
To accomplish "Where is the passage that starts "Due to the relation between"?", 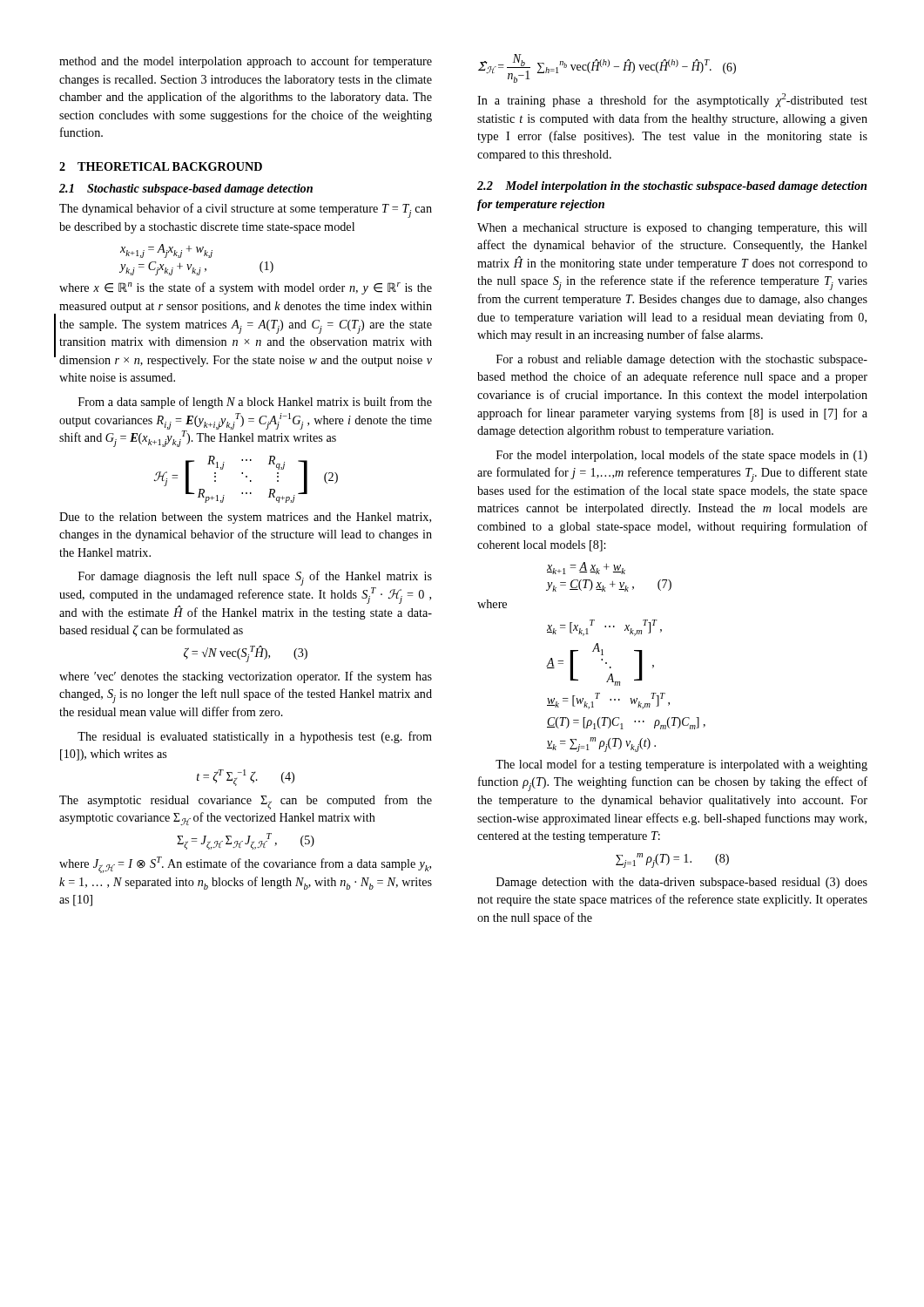I will (x=246, y=574).
